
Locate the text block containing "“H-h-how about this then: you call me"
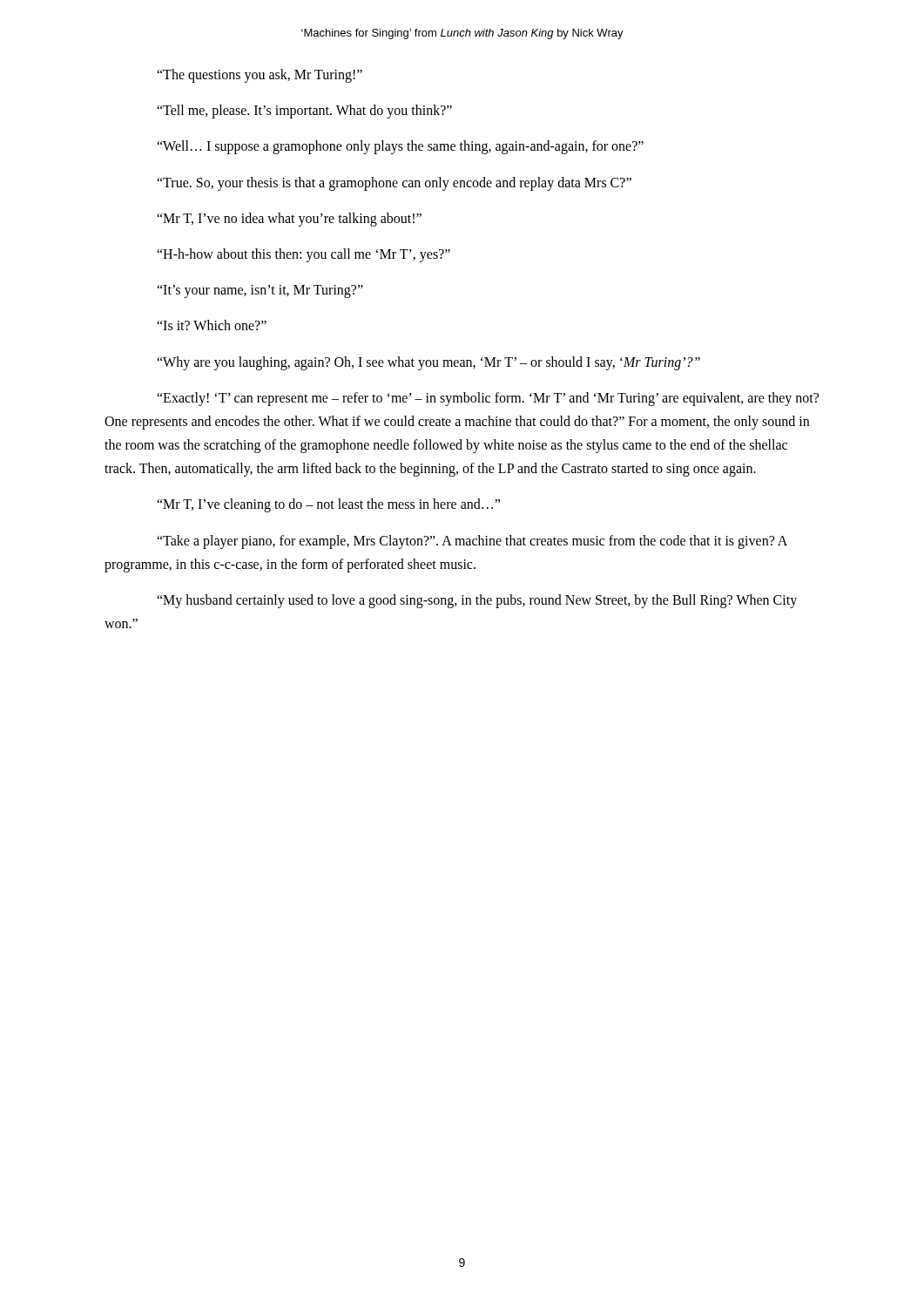(x=304, y=254)
